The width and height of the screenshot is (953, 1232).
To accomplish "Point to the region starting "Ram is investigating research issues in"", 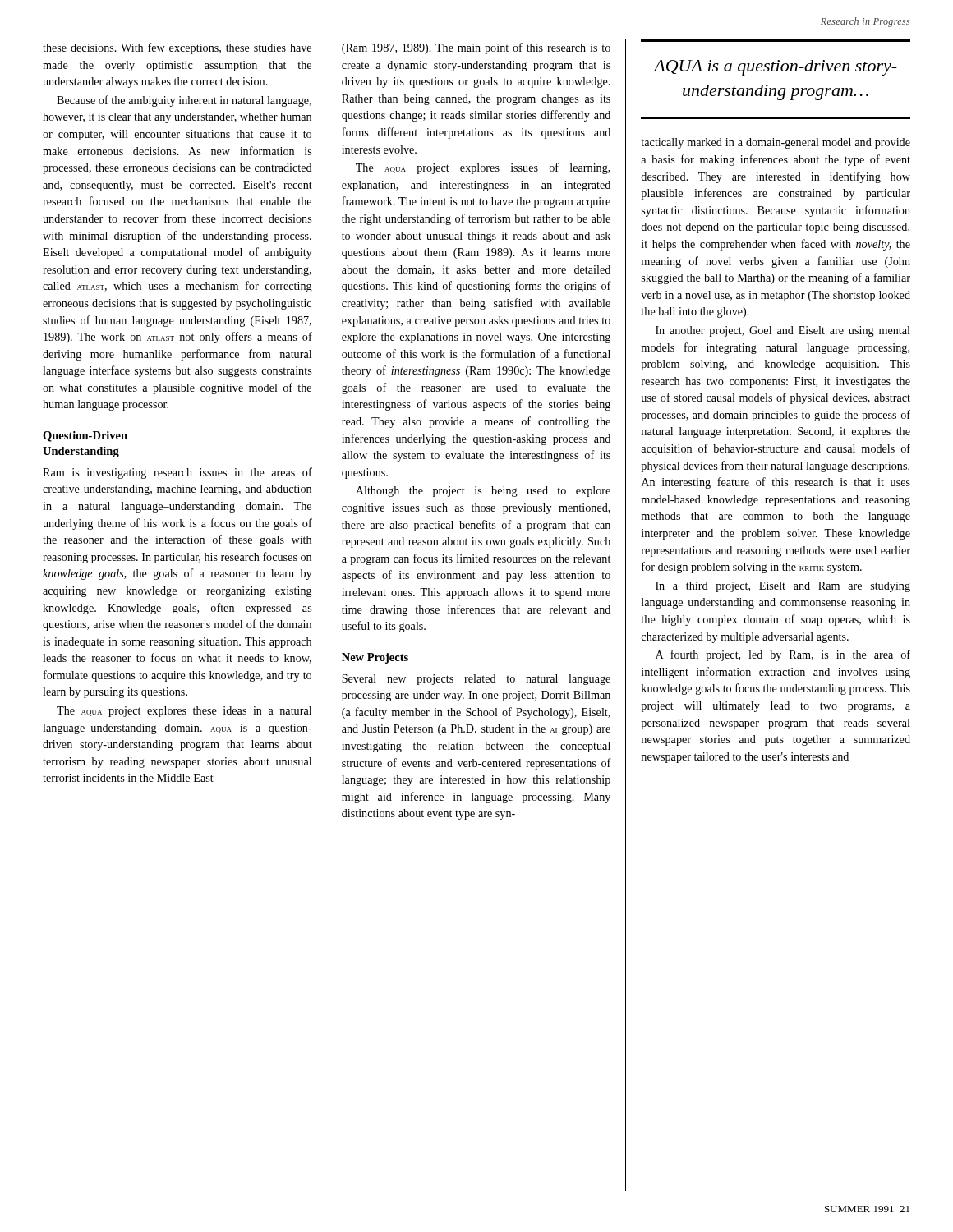I will point(177,625).
